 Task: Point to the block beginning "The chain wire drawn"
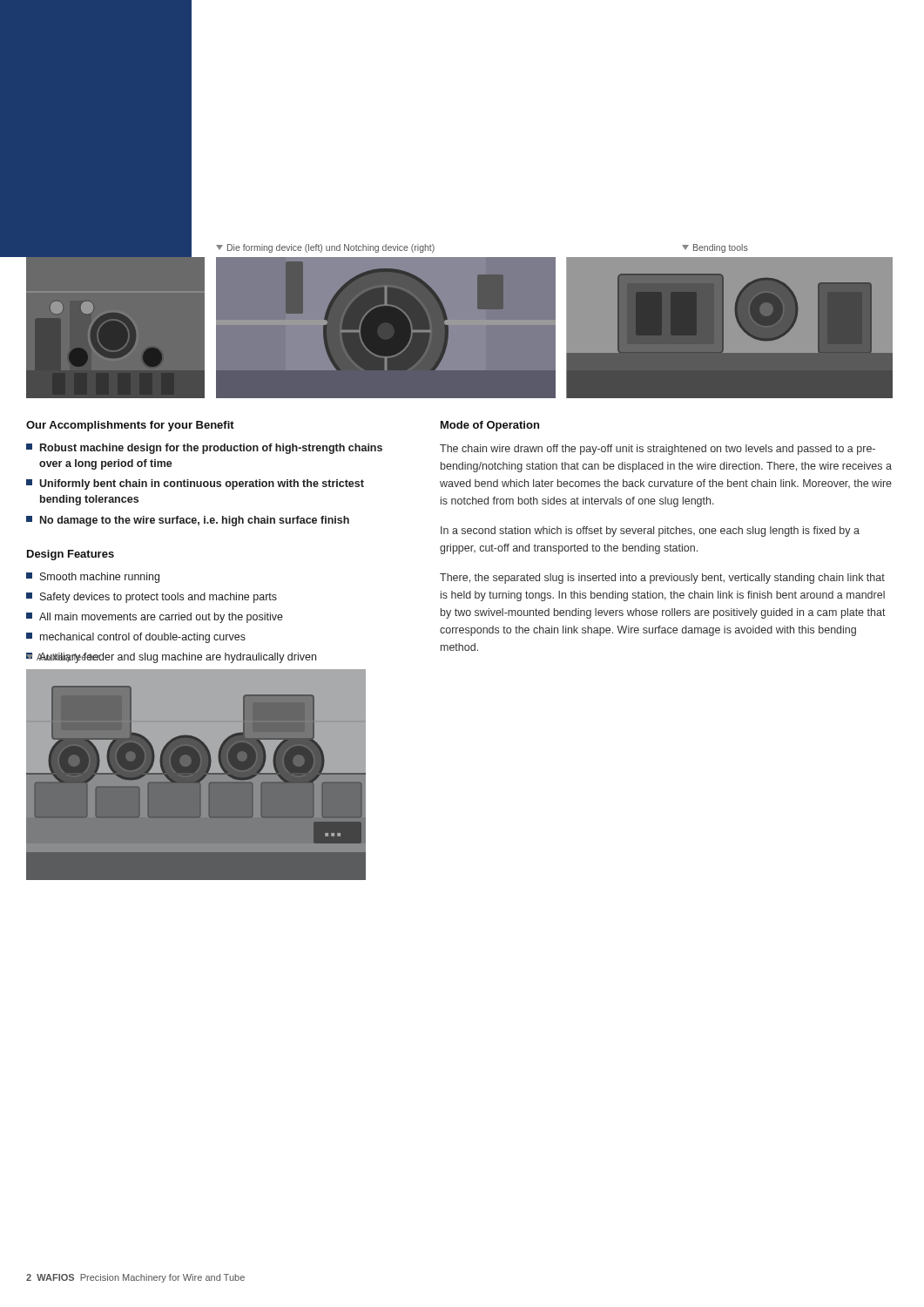666,475
